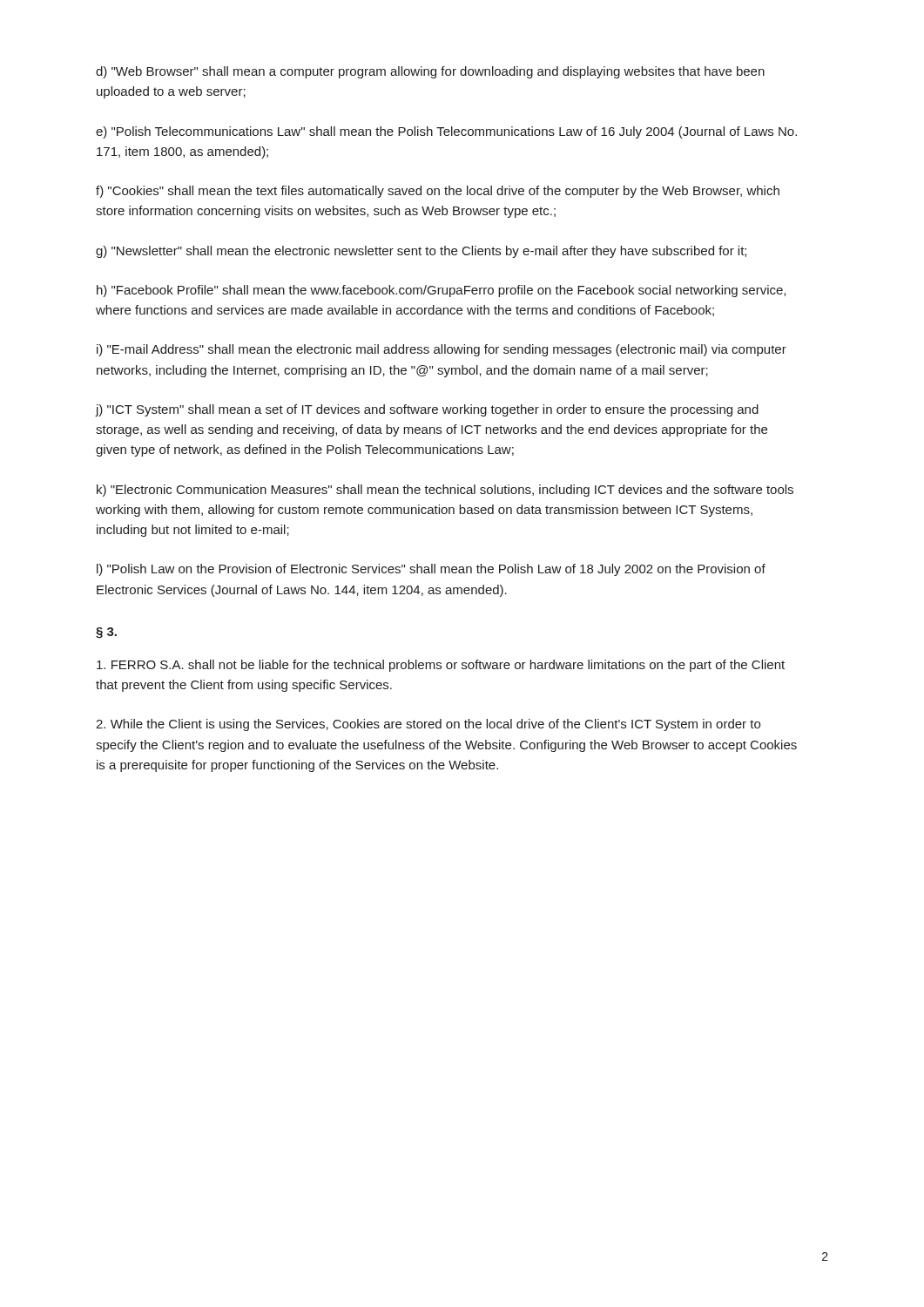Find the list item containing "l) "Polish Law"
The height and width of the screenshot is (1307, 924).
pyautogui.click(x=430, y=579)
